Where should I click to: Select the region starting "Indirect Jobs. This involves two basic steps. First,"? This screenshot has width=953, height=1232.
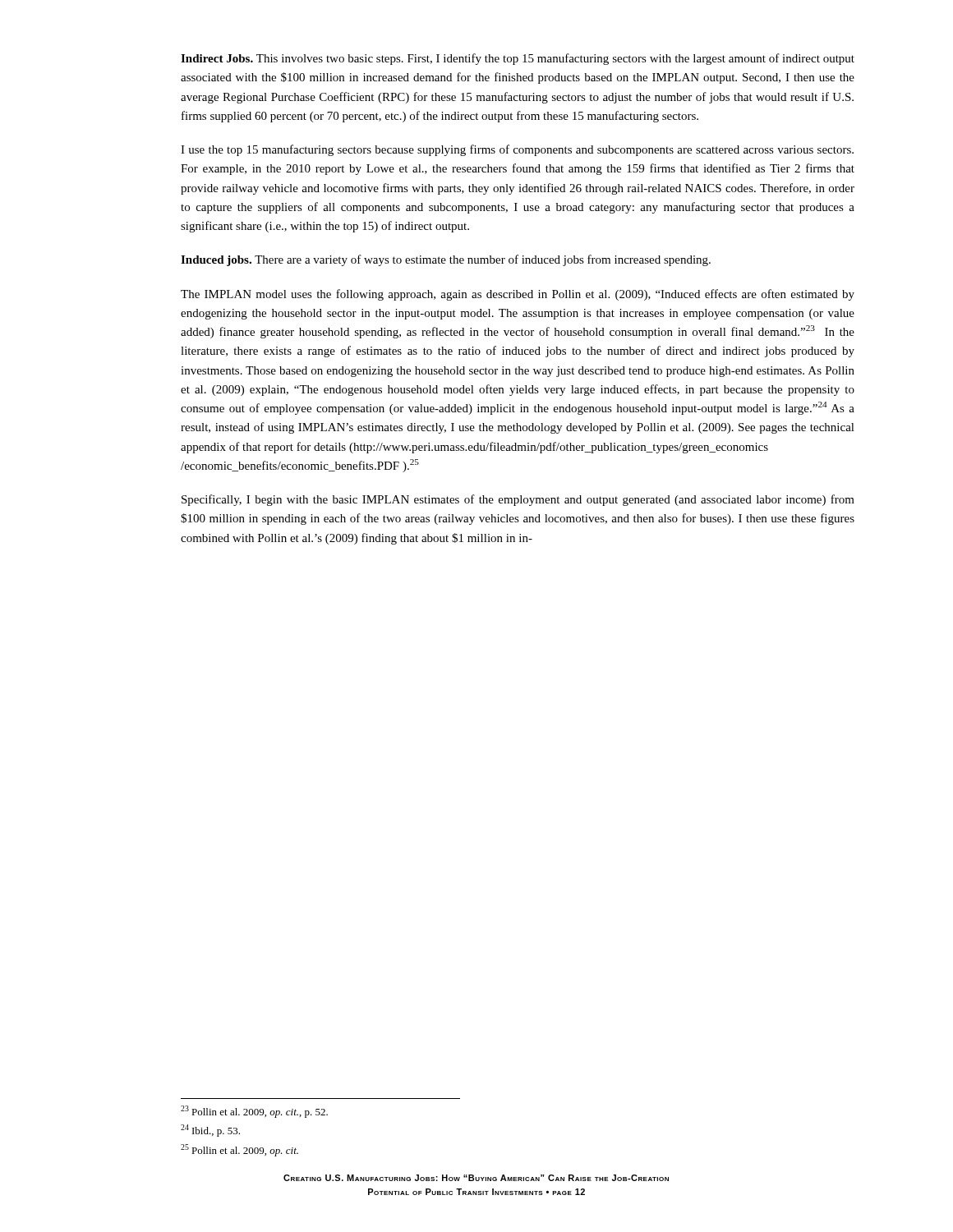click(x=518, y=87)
